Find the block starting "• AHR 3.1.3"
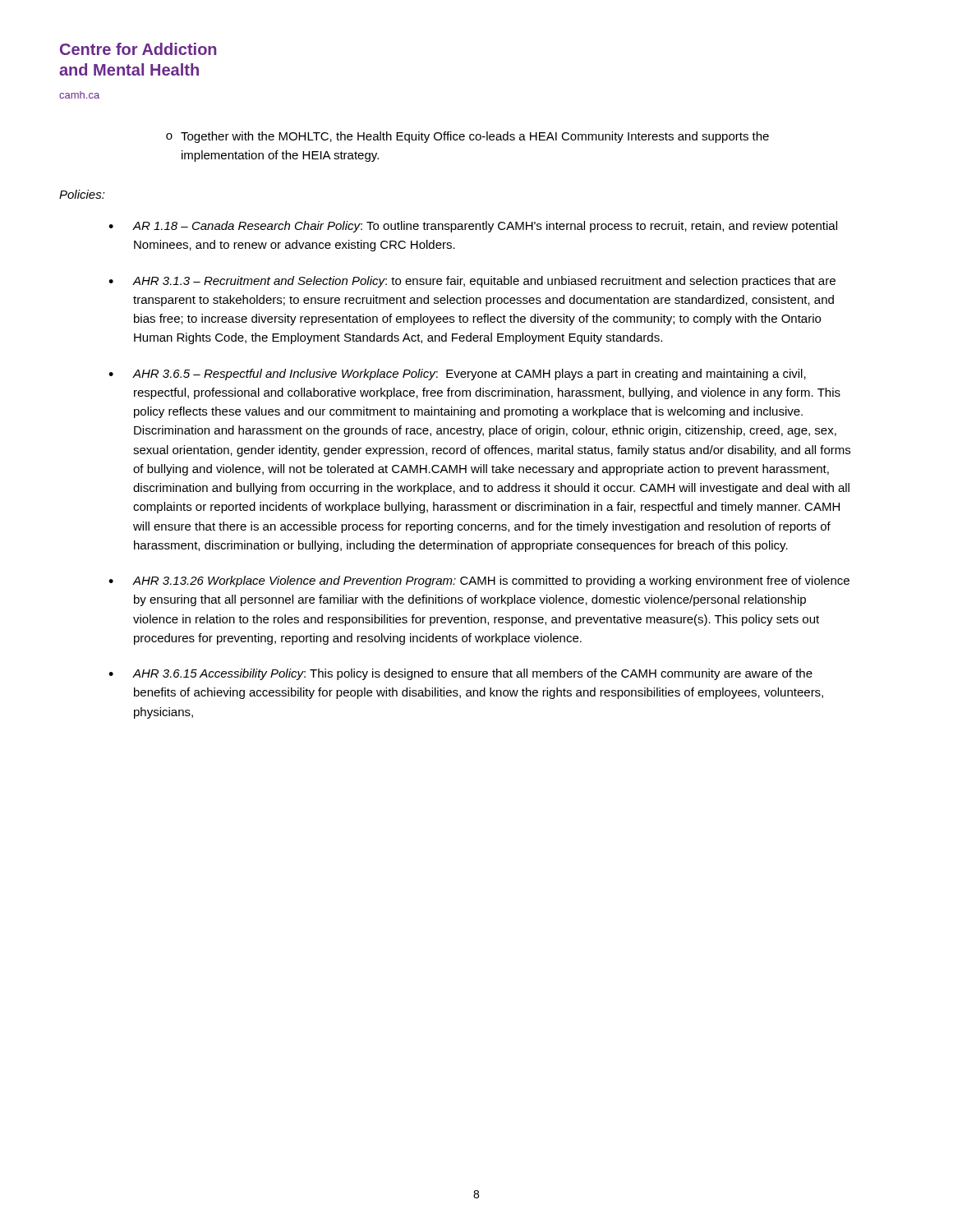Viewport: 953px width, 1232px height. coord(481,309)
